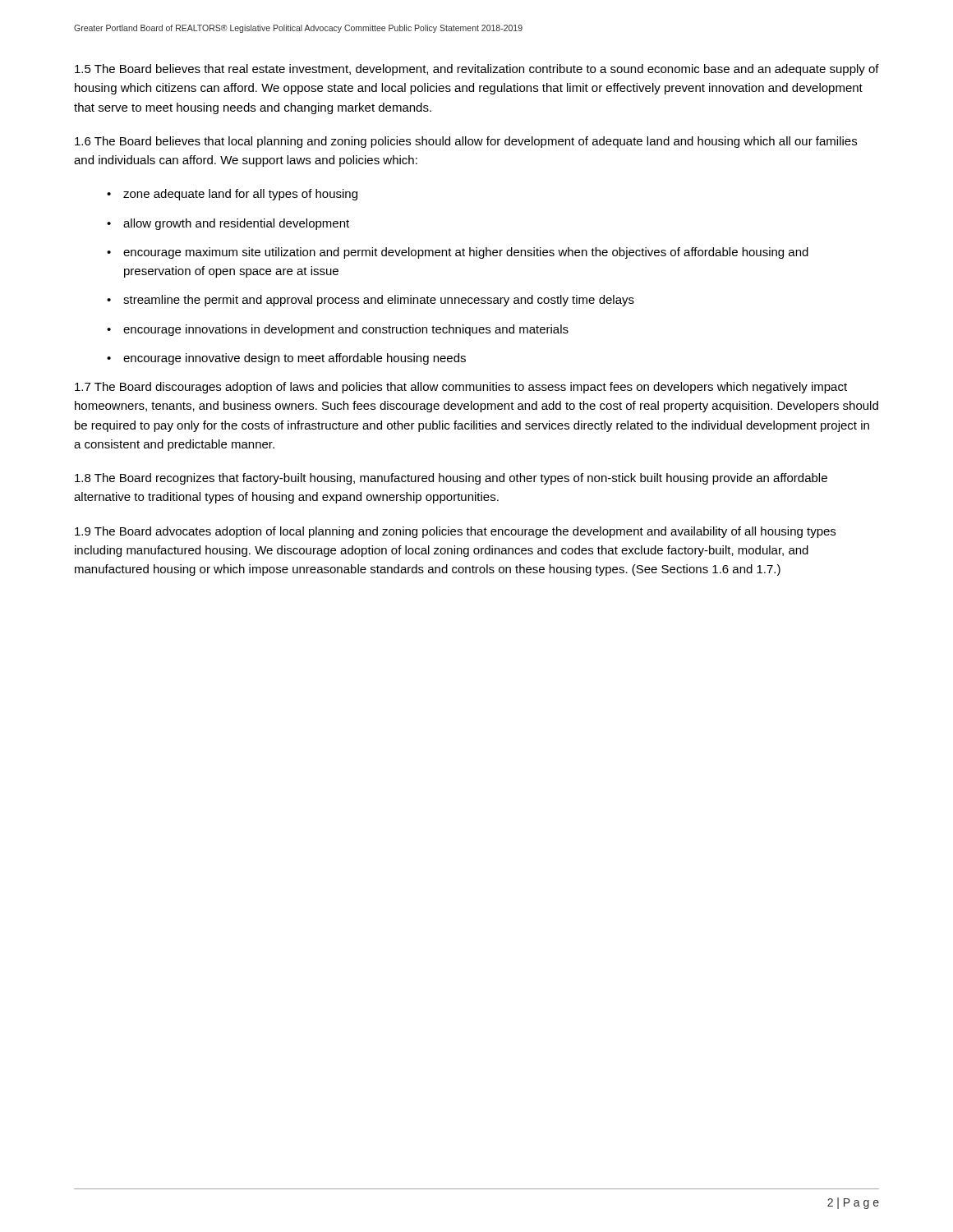This screenshot has height=1232, width=953.
Task: Point to the block beginning "• encourage innovations"
Action: pos(493,329)
